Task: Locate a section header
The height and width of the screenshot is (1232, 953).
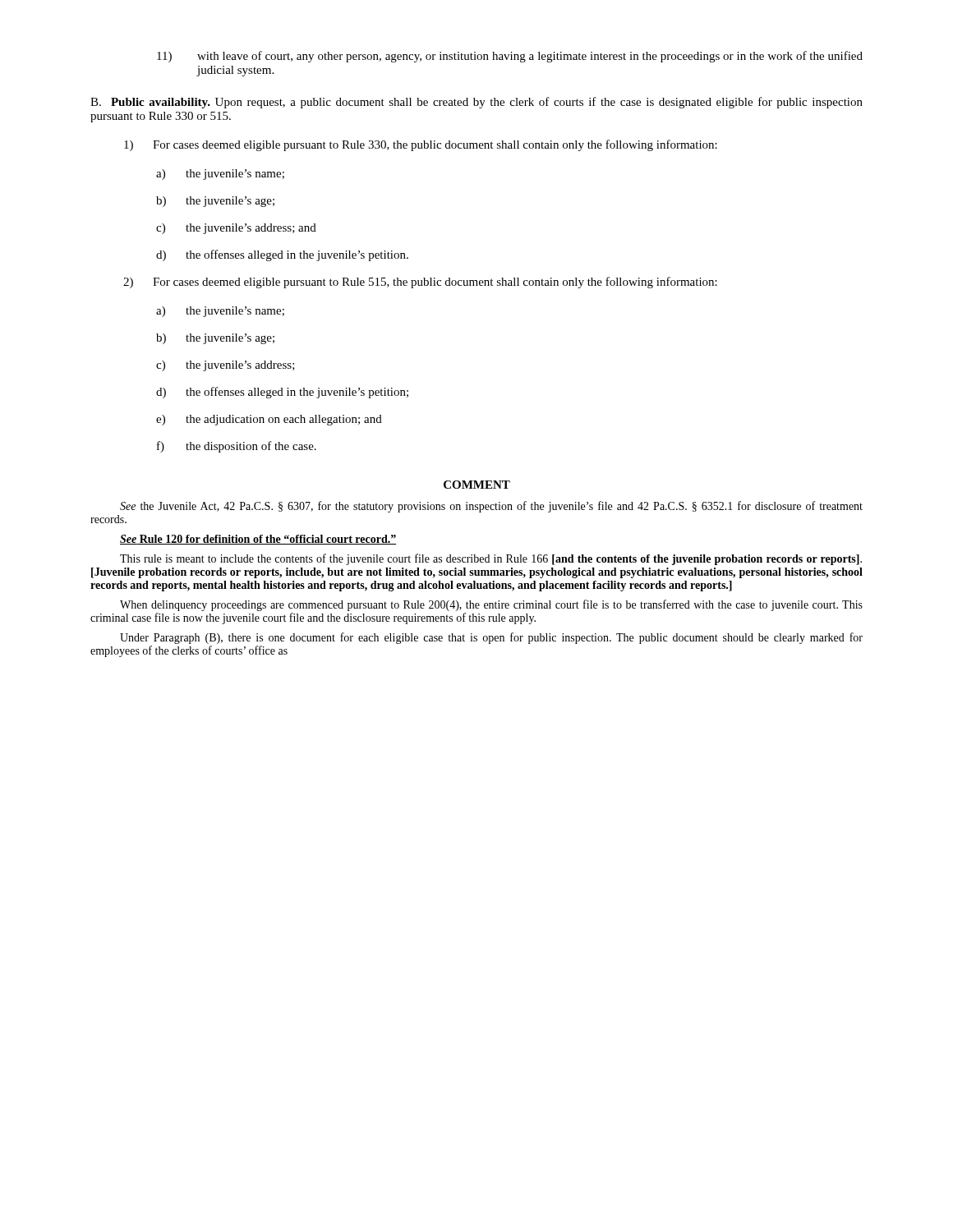Action: coord(476,485)
